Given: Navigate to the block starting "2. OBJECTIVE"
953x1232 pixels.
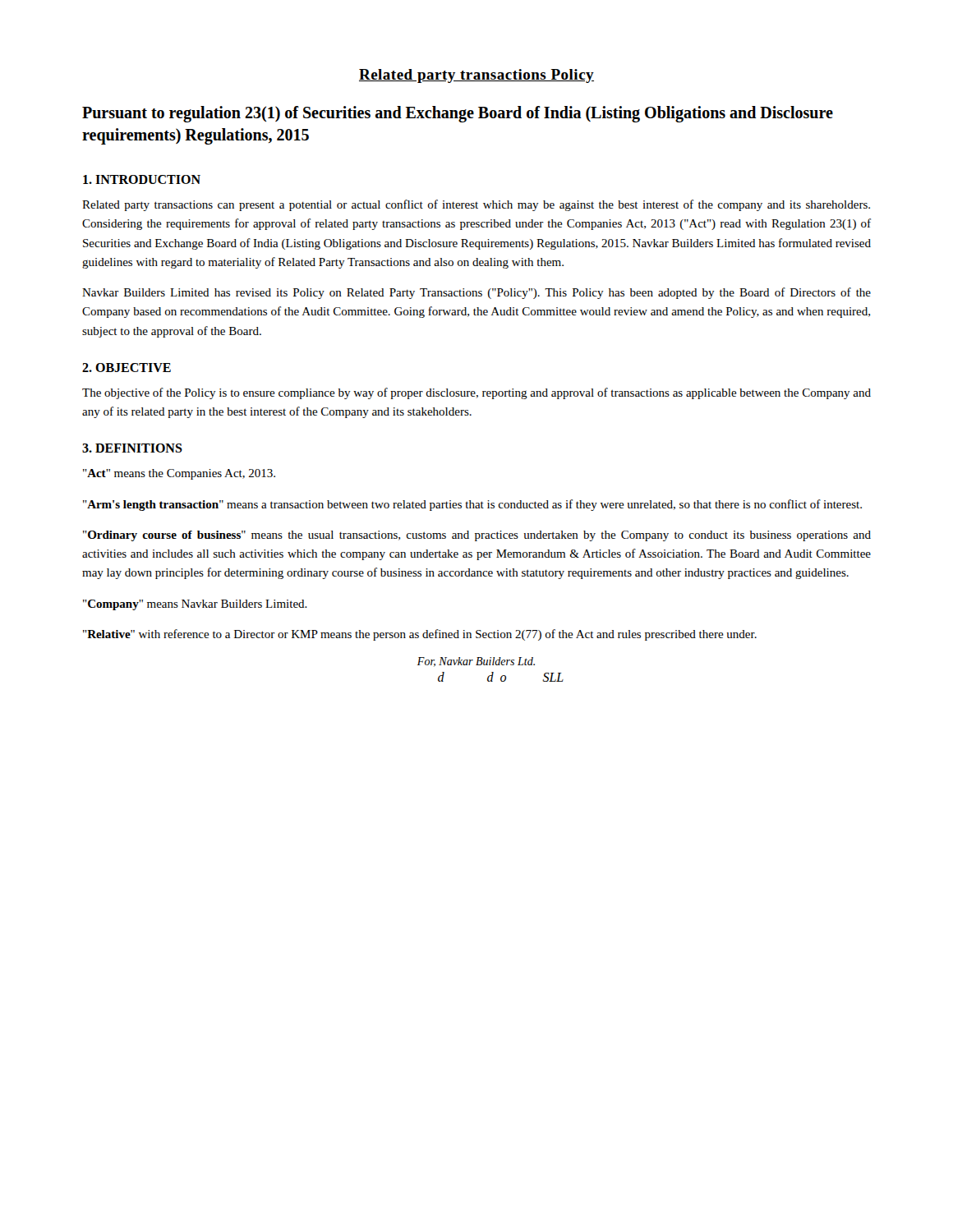Looking at the screenshot, I should tap(127, 367).
